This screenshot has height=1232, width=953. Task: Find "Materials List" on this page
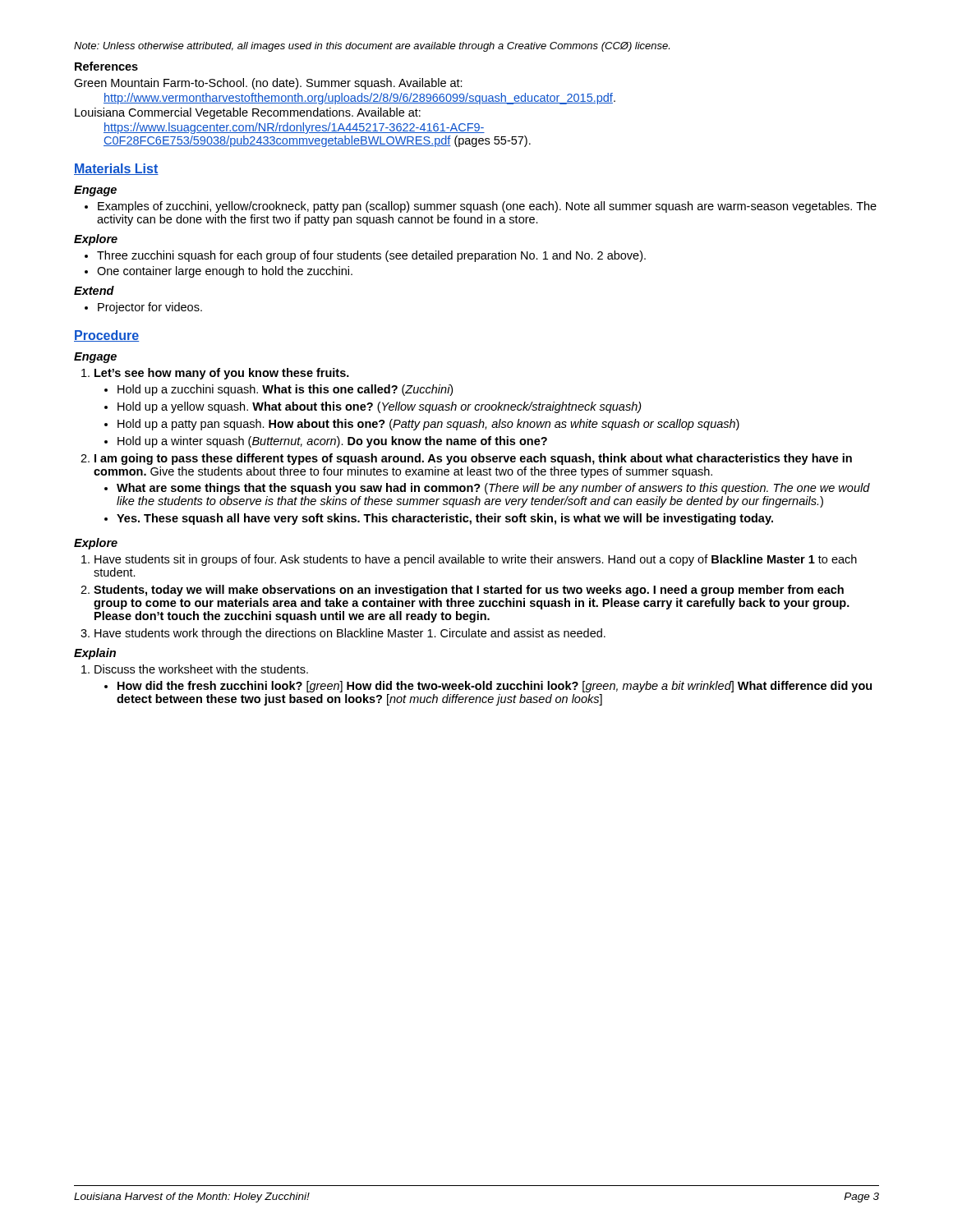click(116, 169)
